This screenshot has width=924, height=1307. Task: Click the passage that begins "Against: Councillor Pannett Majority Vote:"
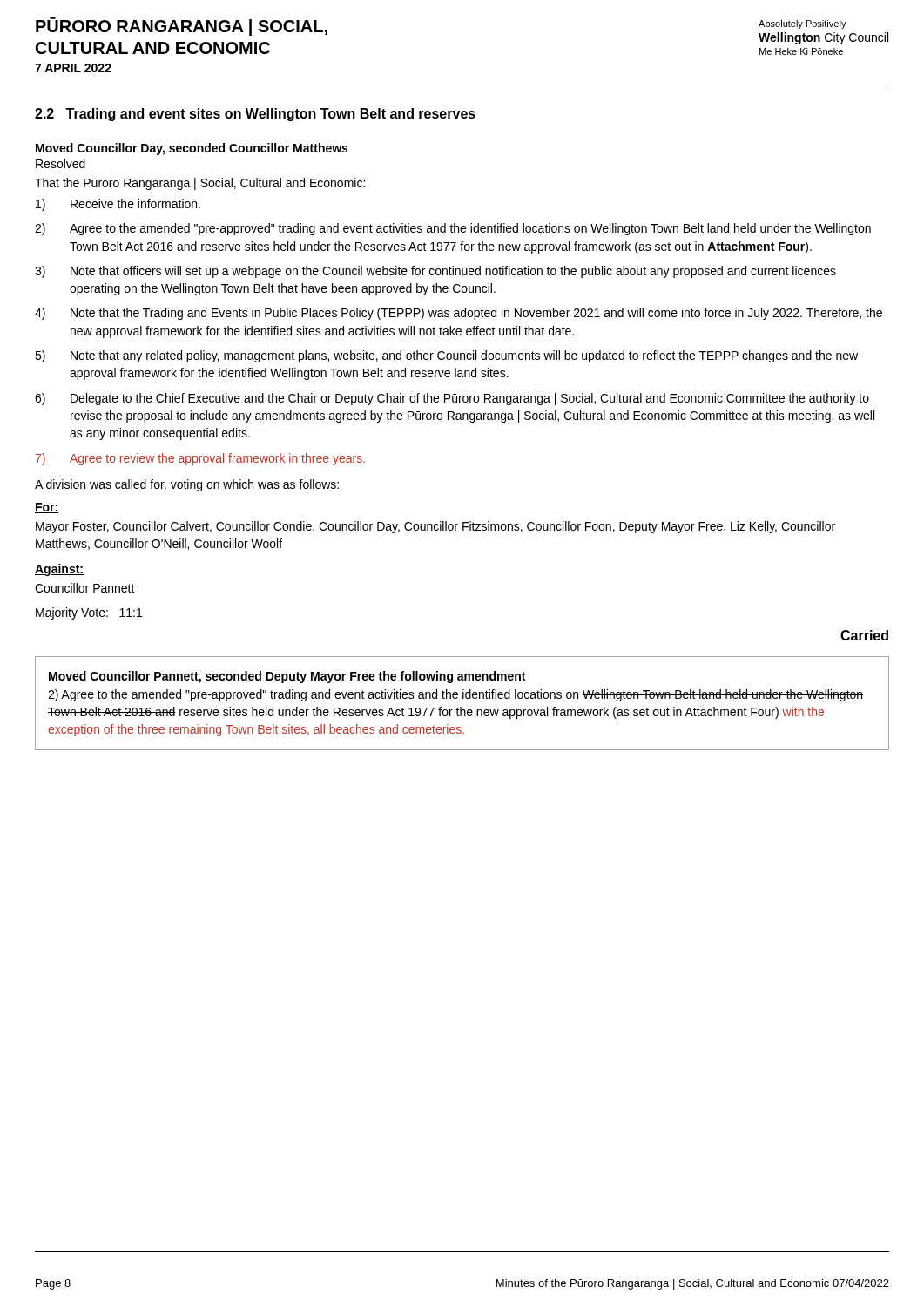tap(59, 570)
